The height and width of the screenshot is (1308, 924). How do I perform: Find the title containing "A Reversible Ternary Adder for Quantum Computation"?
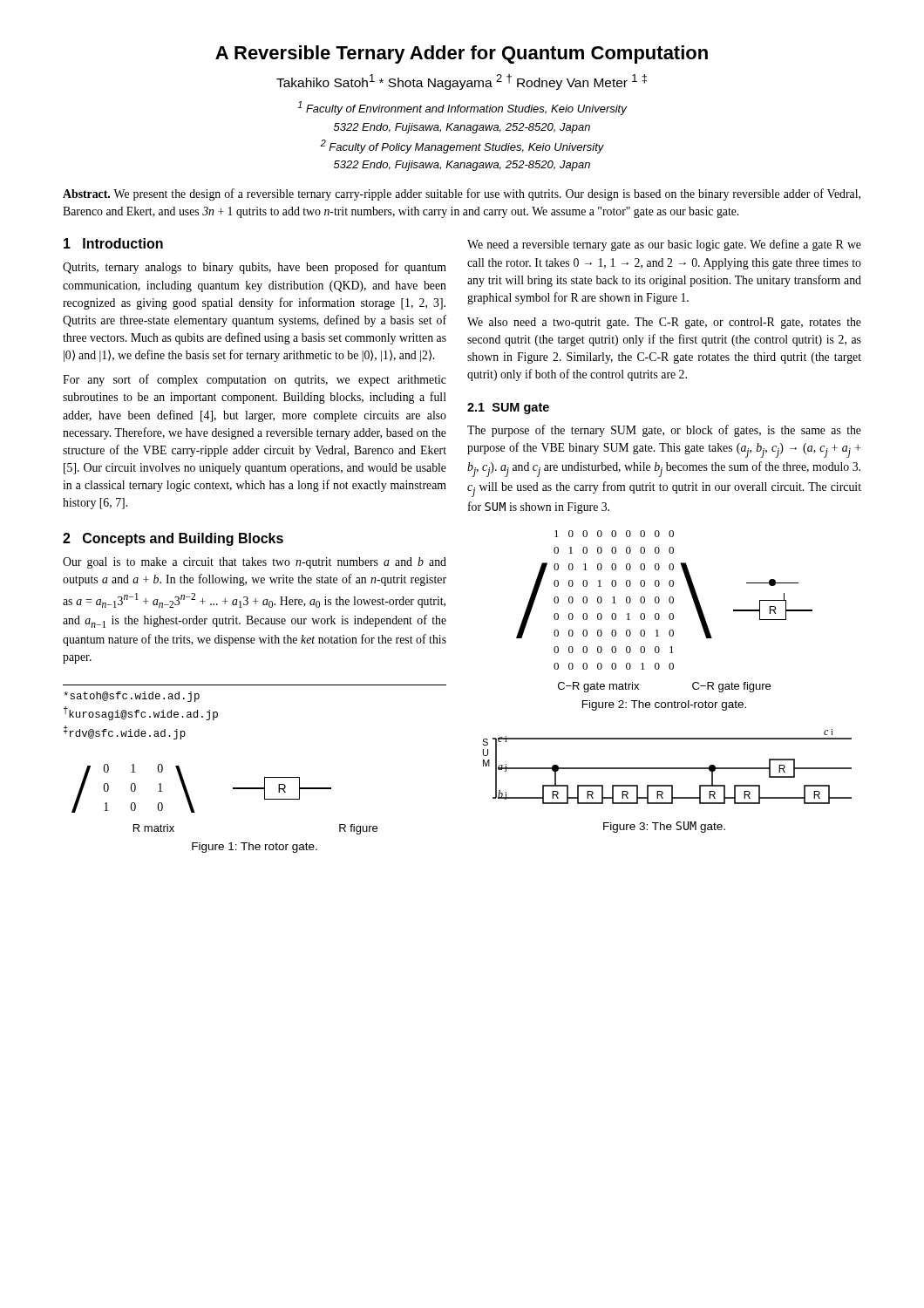462,53
